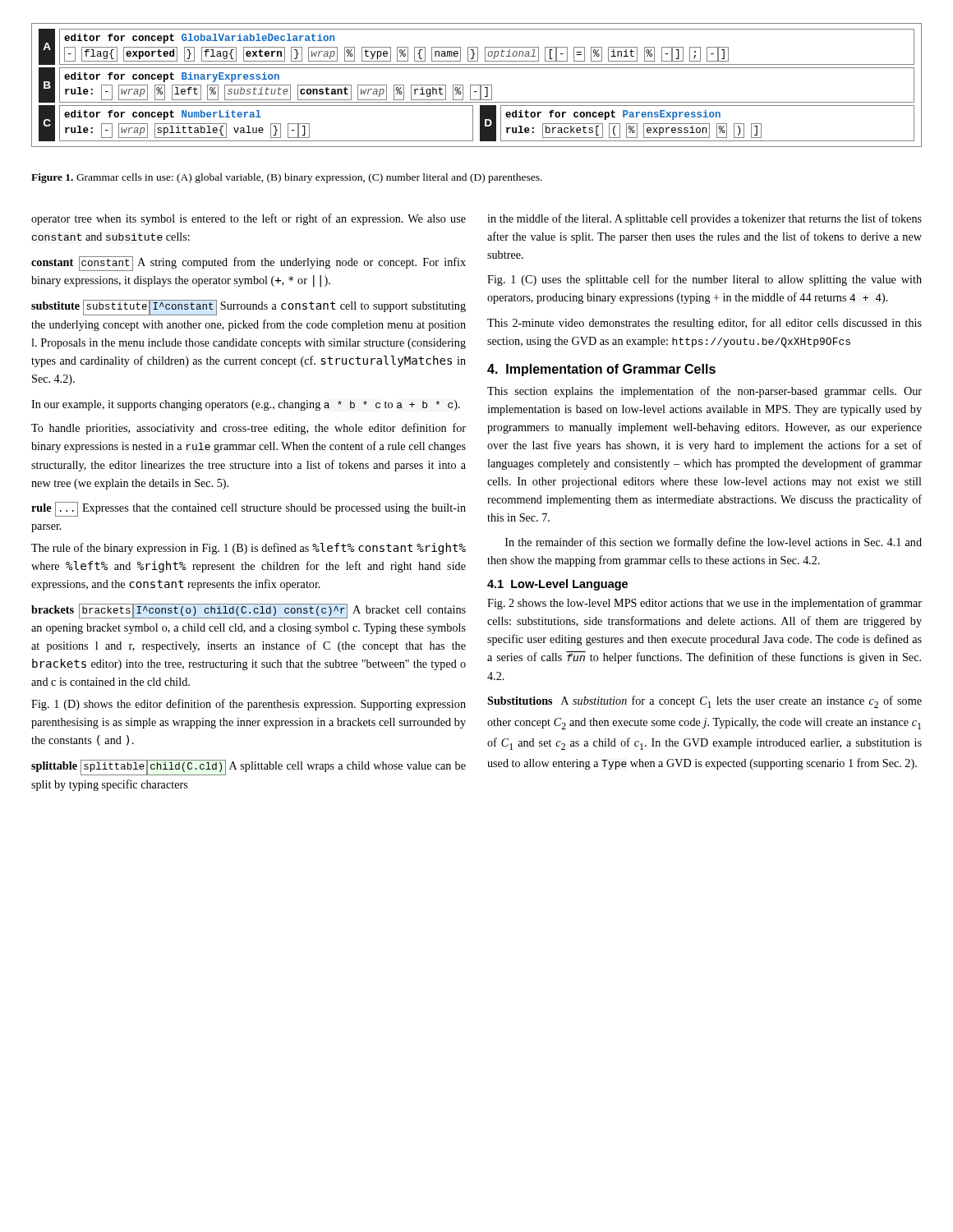953x1232 pixels.
Task: Point to the block beginning "In the remainder of"
Action: coord(704,551)
